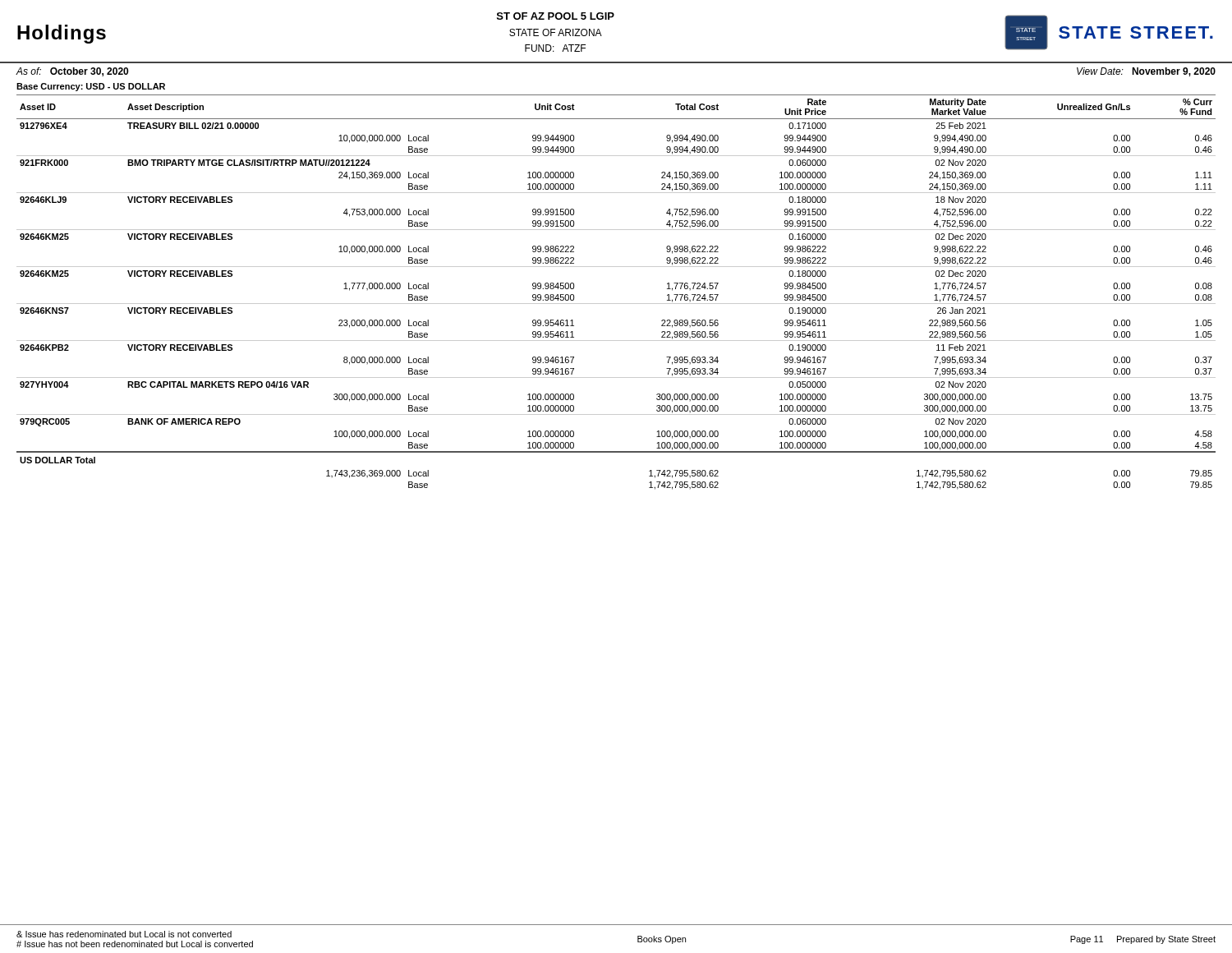
Task: Locate the text containing "Base Currency: USD - US DOLLAR"
Action: [91, 86]
